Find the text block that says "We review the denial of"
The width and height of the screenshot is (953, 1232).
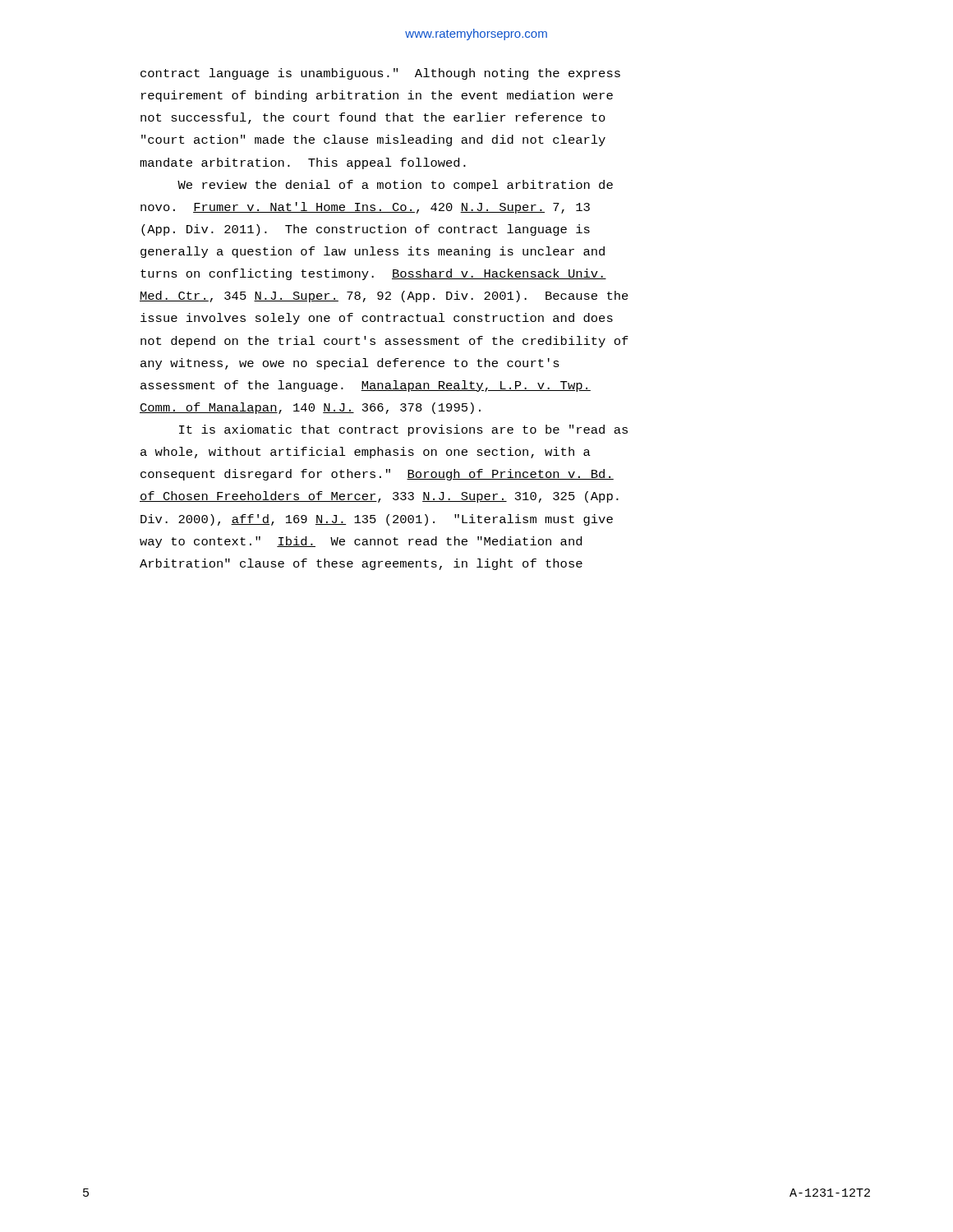(384, 297)
